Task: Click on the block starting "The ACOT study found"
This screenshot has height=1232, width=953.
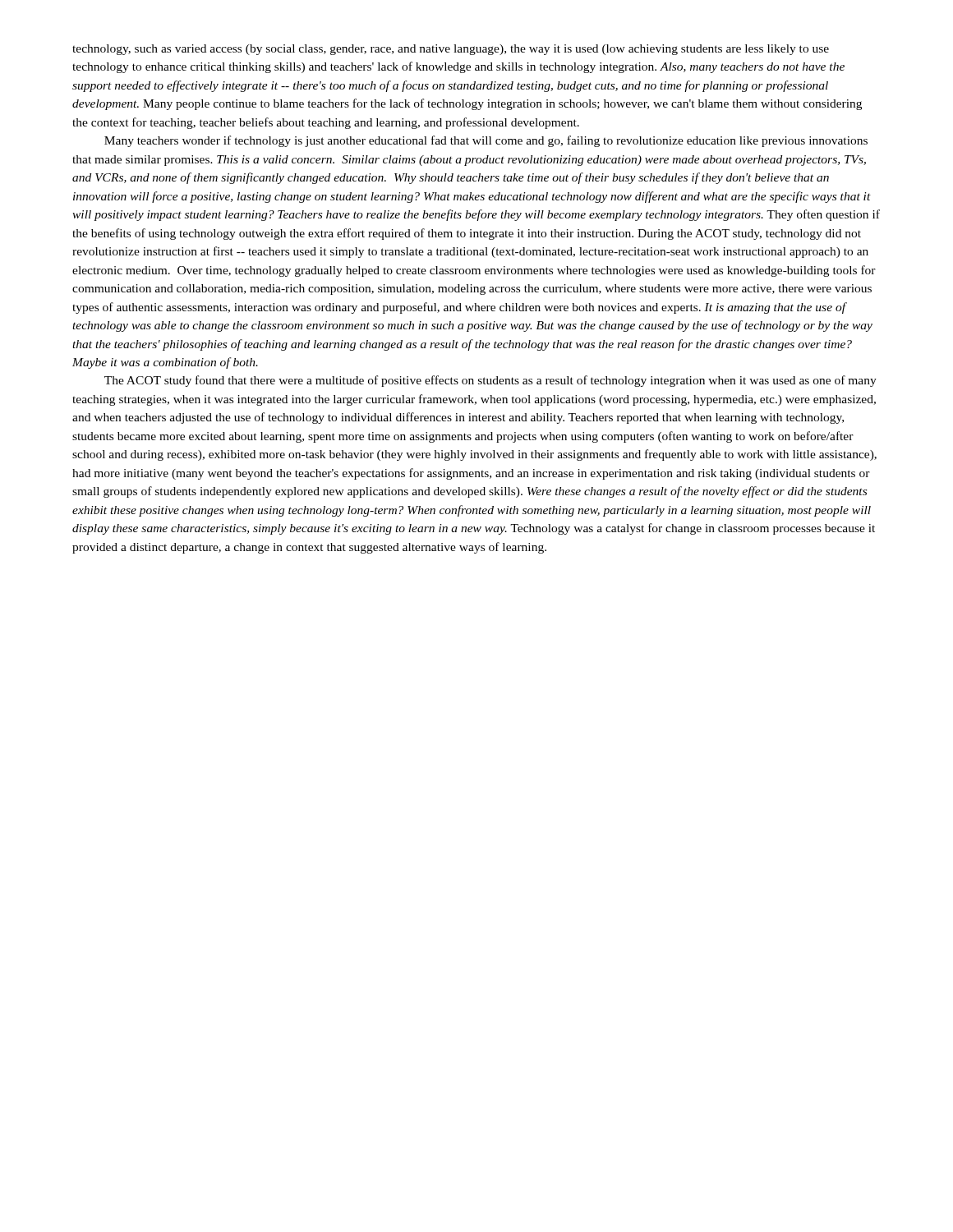Action: [x=476, y=464]
